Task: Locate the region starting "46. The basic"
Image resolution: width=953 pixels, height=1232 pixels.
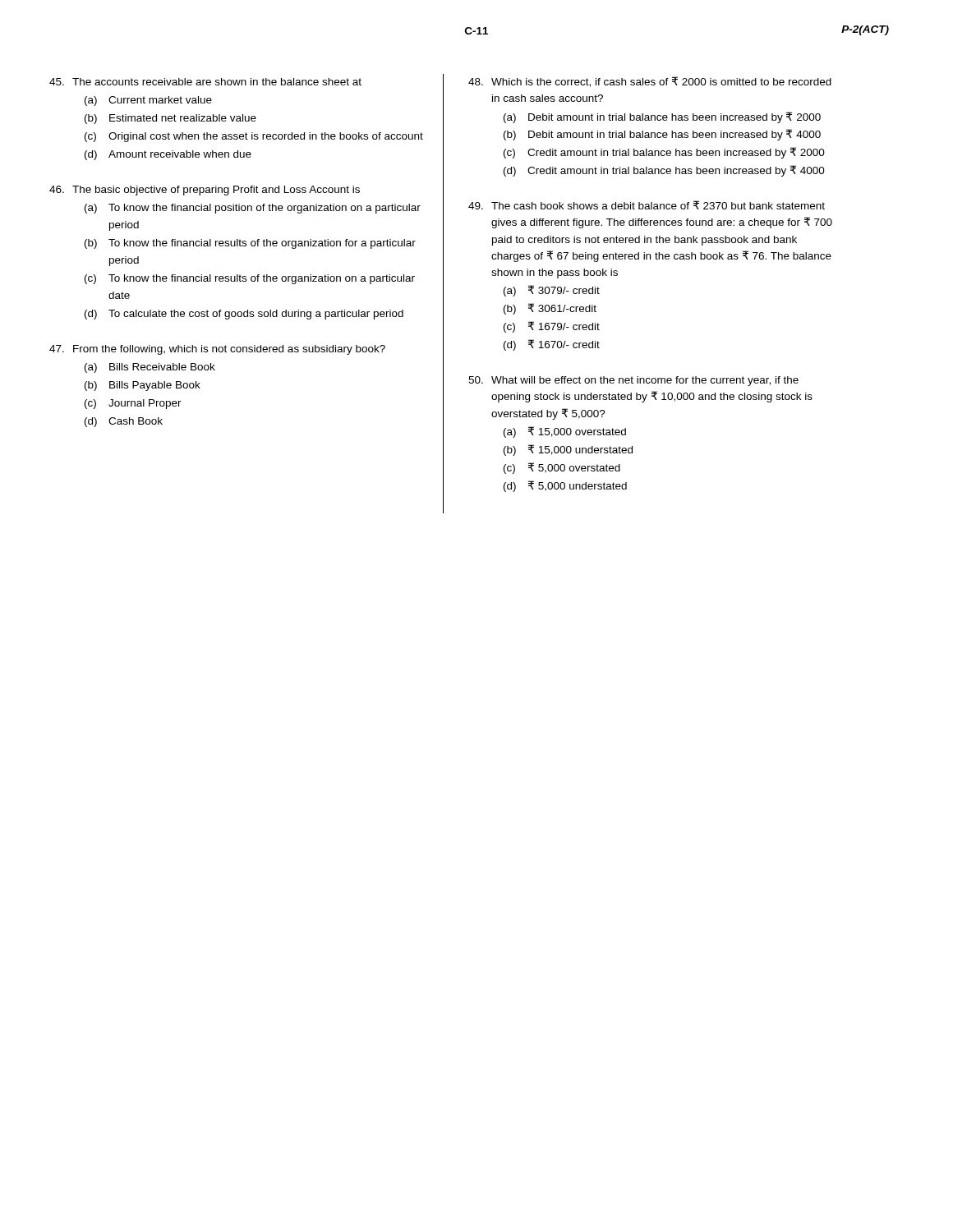Action: pos(238,252)
